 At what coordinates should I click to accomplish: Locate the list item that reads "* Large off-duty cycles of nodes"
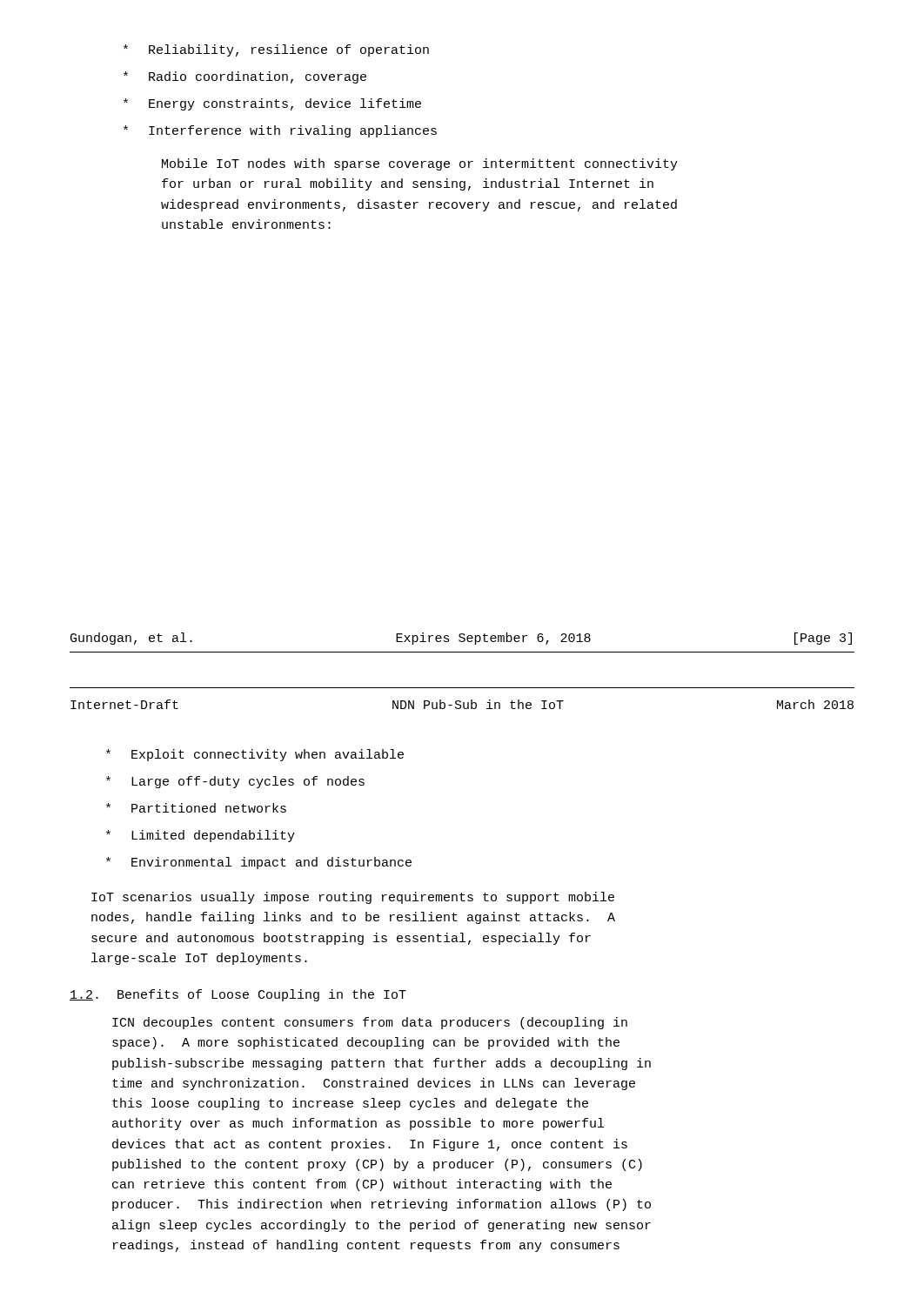235,783
